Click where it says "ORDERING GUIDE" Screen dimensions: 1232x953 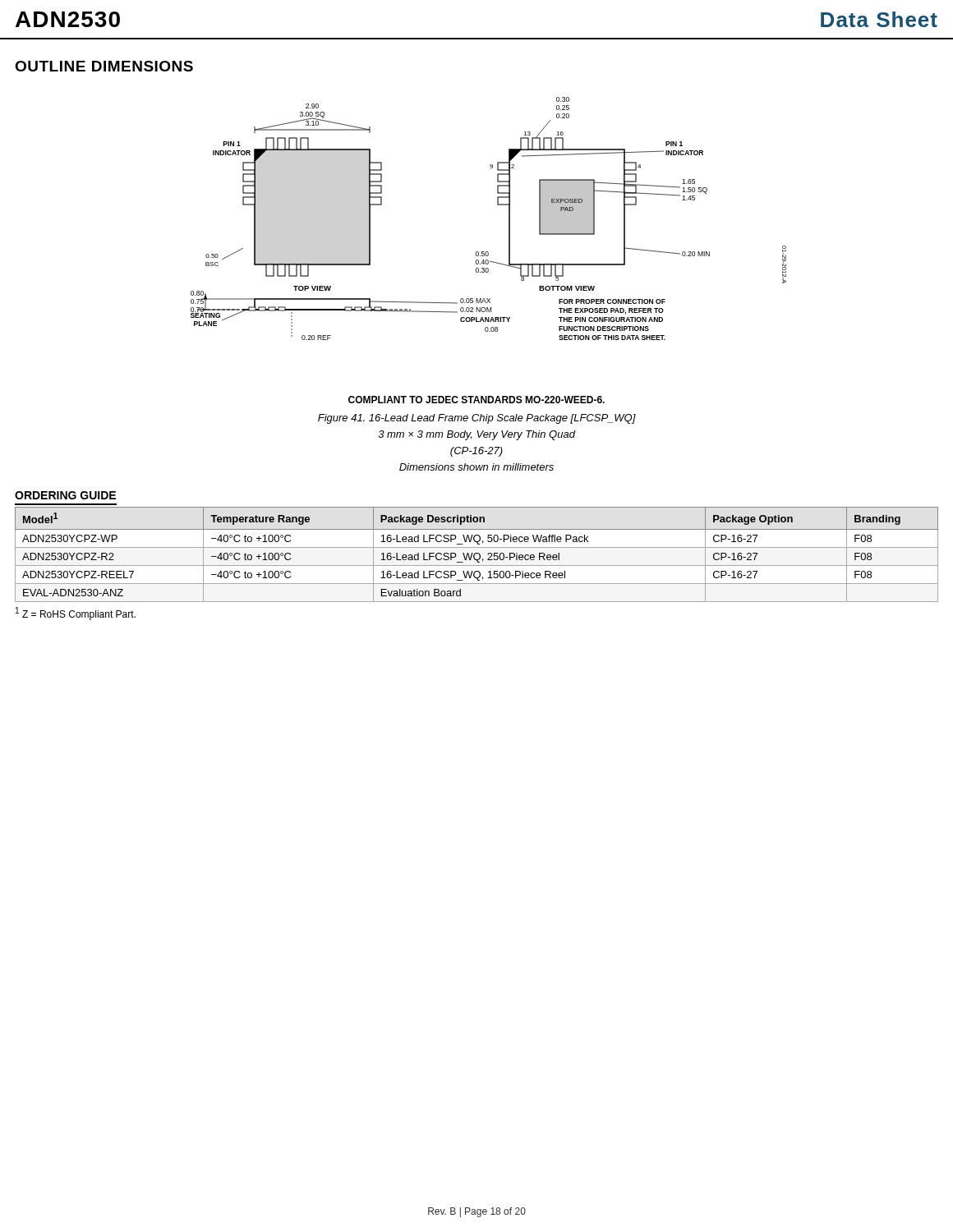pos(66,495)
